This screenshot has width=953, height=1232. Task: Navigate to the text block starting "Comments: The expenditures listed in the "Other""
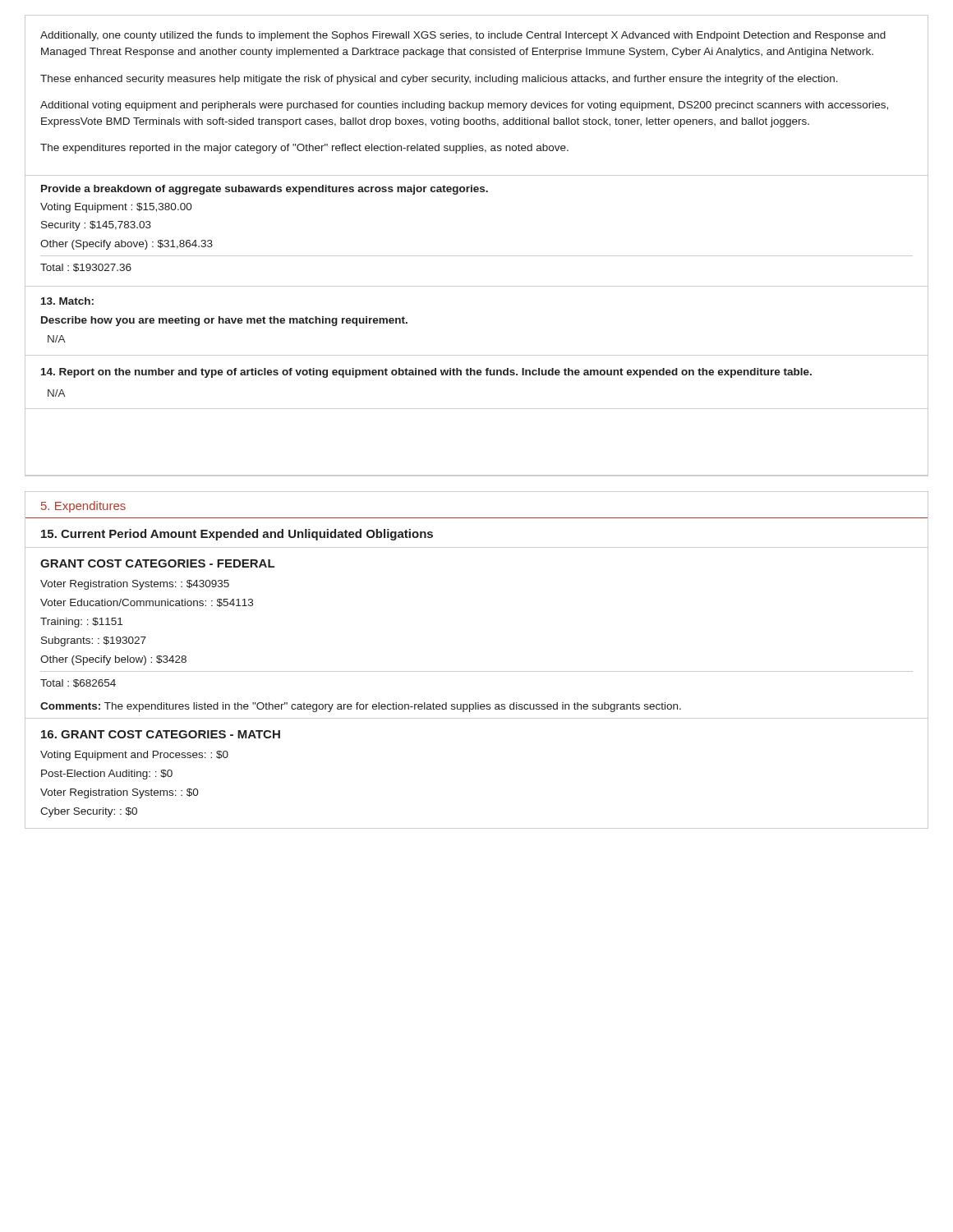click(x=361, y=706)
